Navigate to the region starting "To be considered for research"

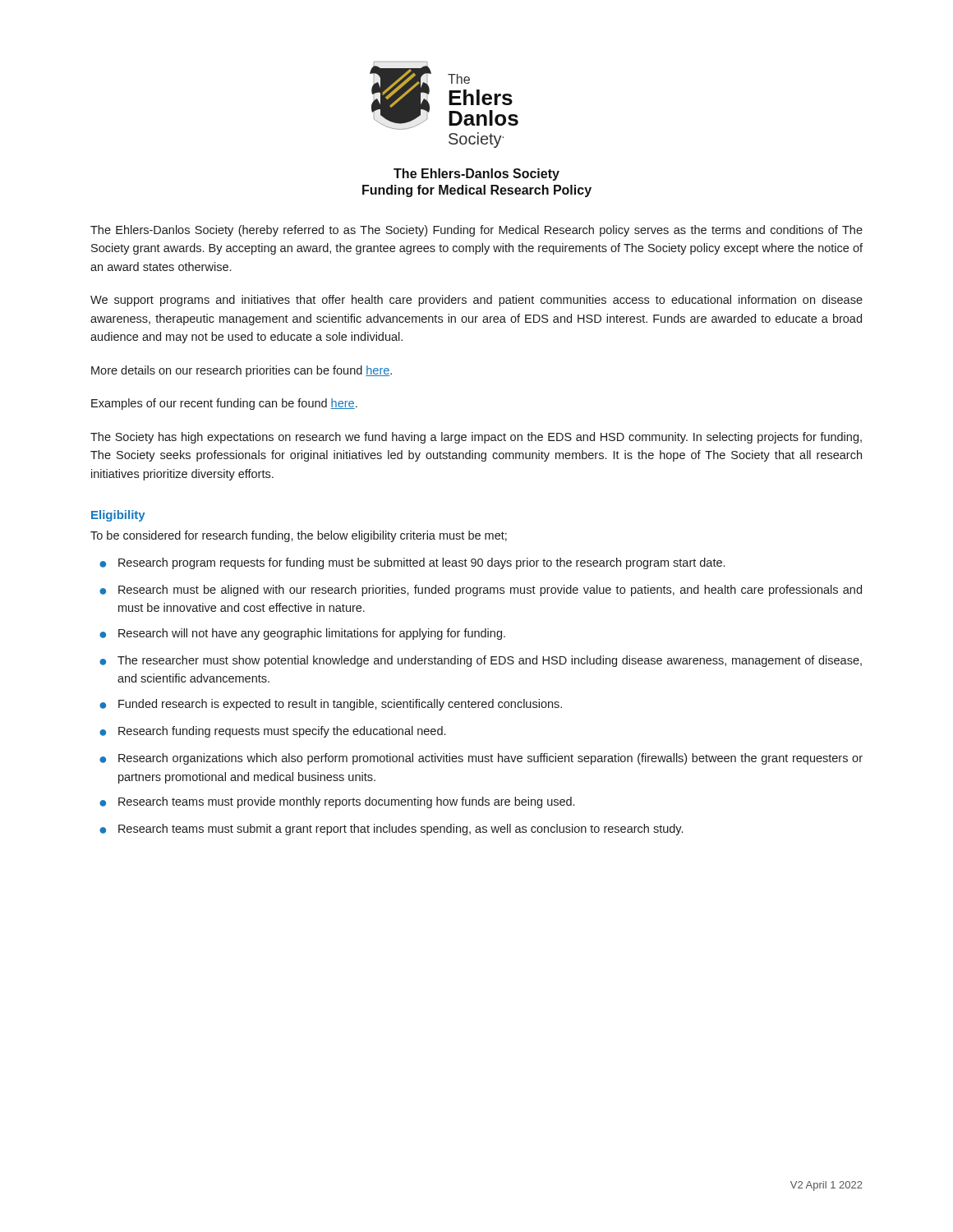(x=299, y=536)
